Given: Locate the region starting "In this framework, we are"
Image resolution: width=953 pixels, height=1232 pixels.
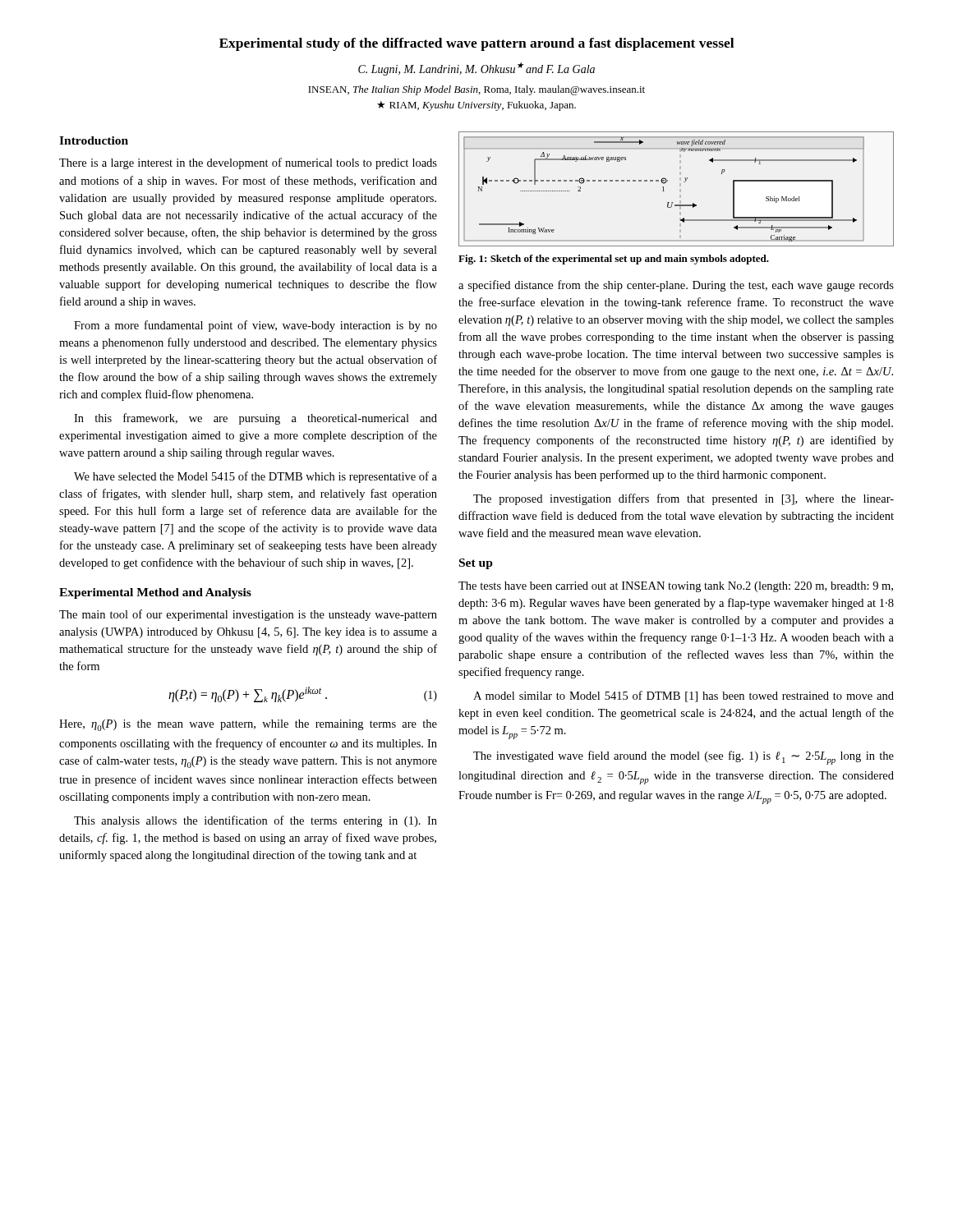Looking at the screenshot, I should pos(248,436).
